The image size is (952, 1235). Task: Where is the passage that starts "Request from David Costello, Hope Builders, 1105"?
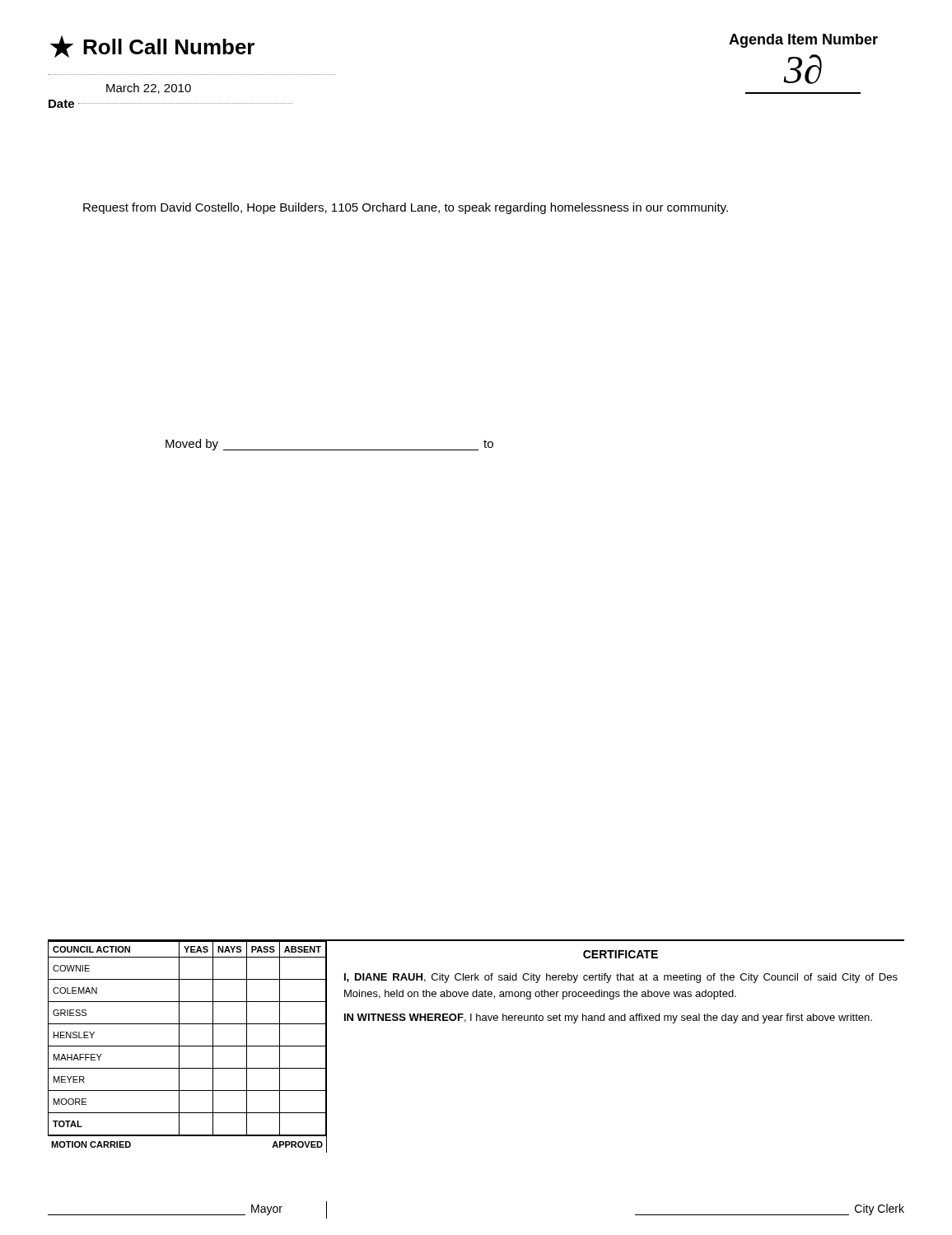pyautogui.click(x=406, y=207)
